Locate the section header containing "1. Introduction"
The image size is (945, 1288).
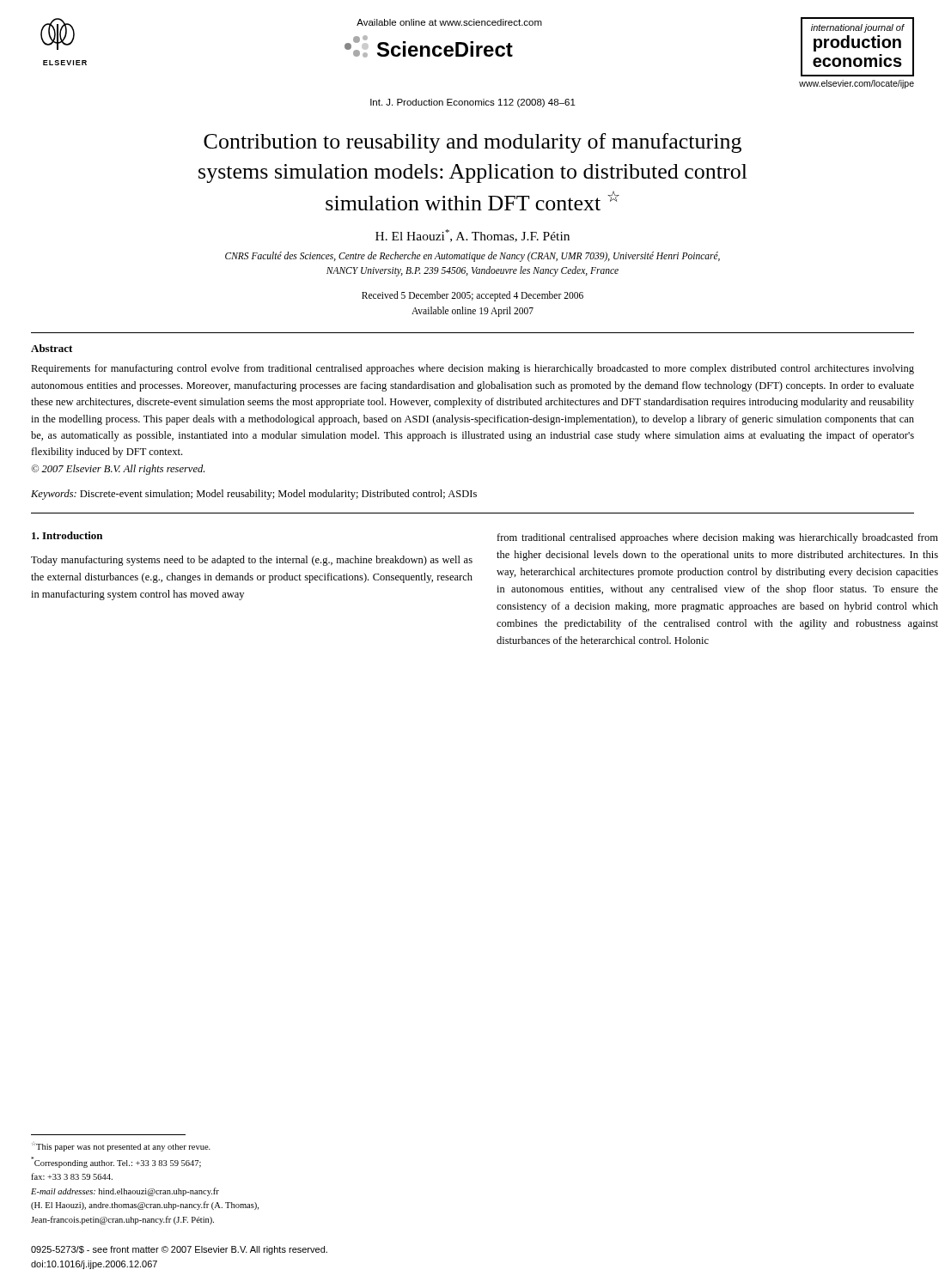pyautogui.click(x=67, y=535)
